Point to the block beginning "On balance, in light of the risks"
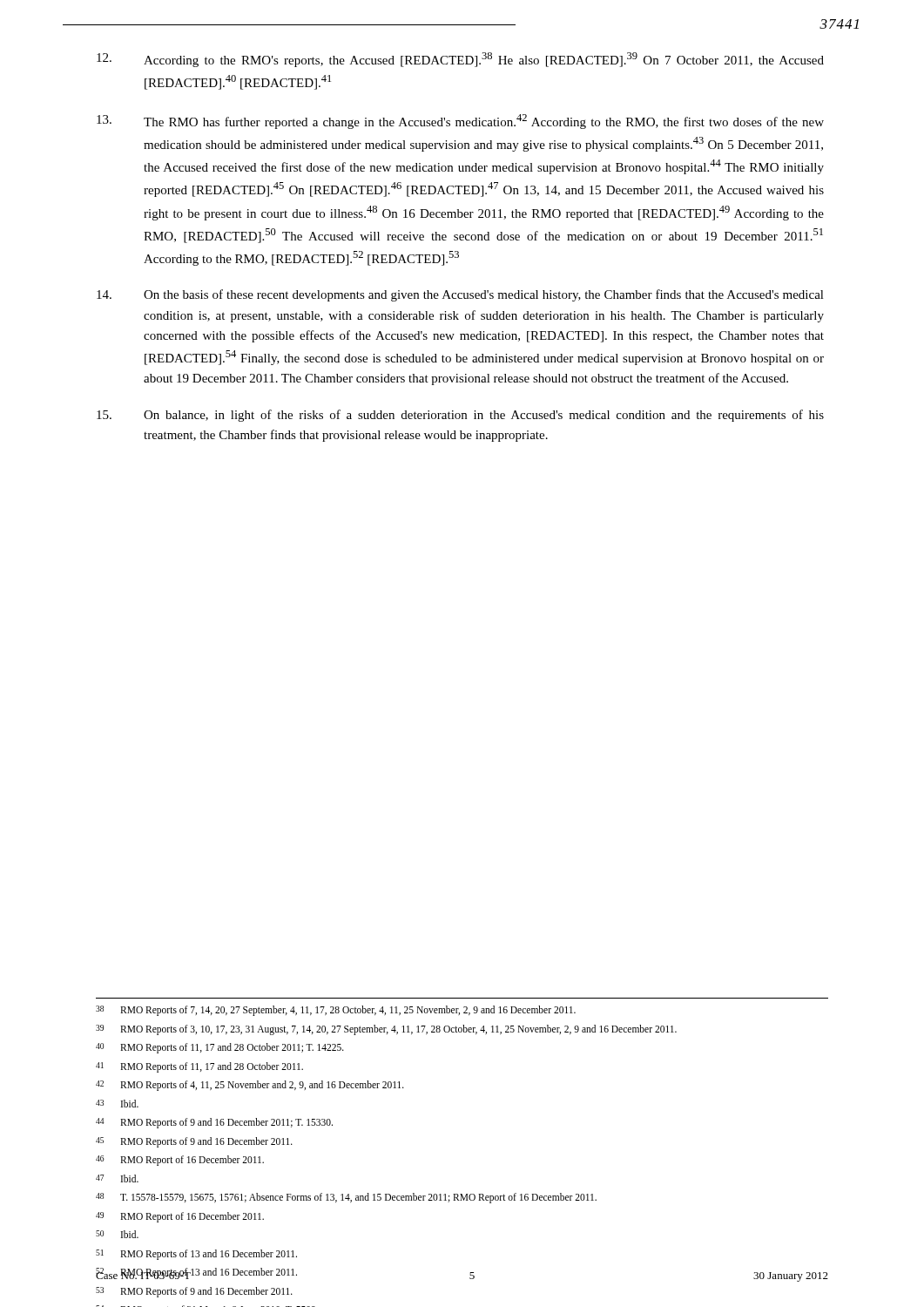Image resolution: width=924 pixels, height=1307 pixels. (460, 425)
